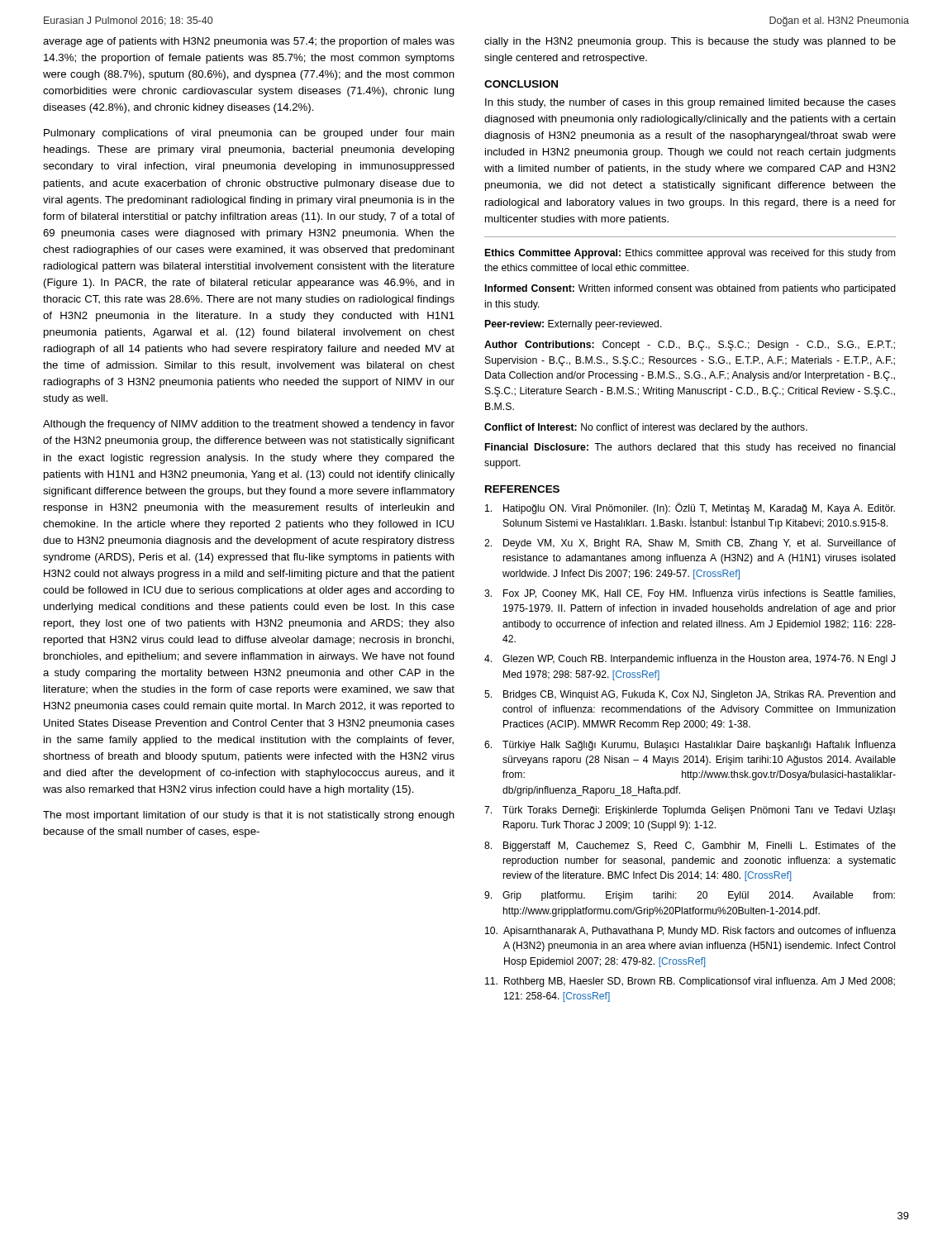Find the element starting "Conflict of Interest: No conflict of interest"
Screen dimensions: 1240x952
[690, 427]
